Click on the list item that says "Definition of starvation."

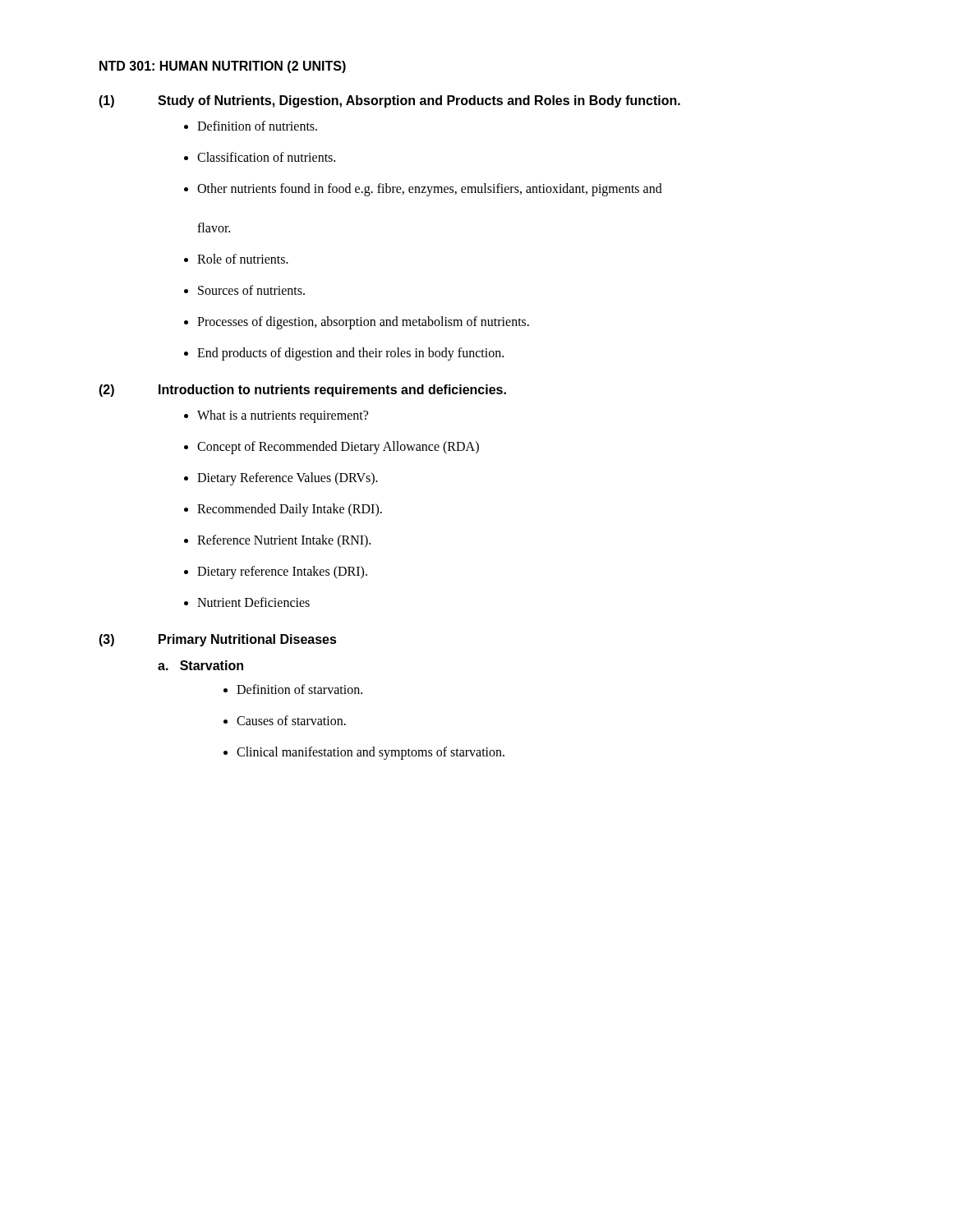(300, 689)
